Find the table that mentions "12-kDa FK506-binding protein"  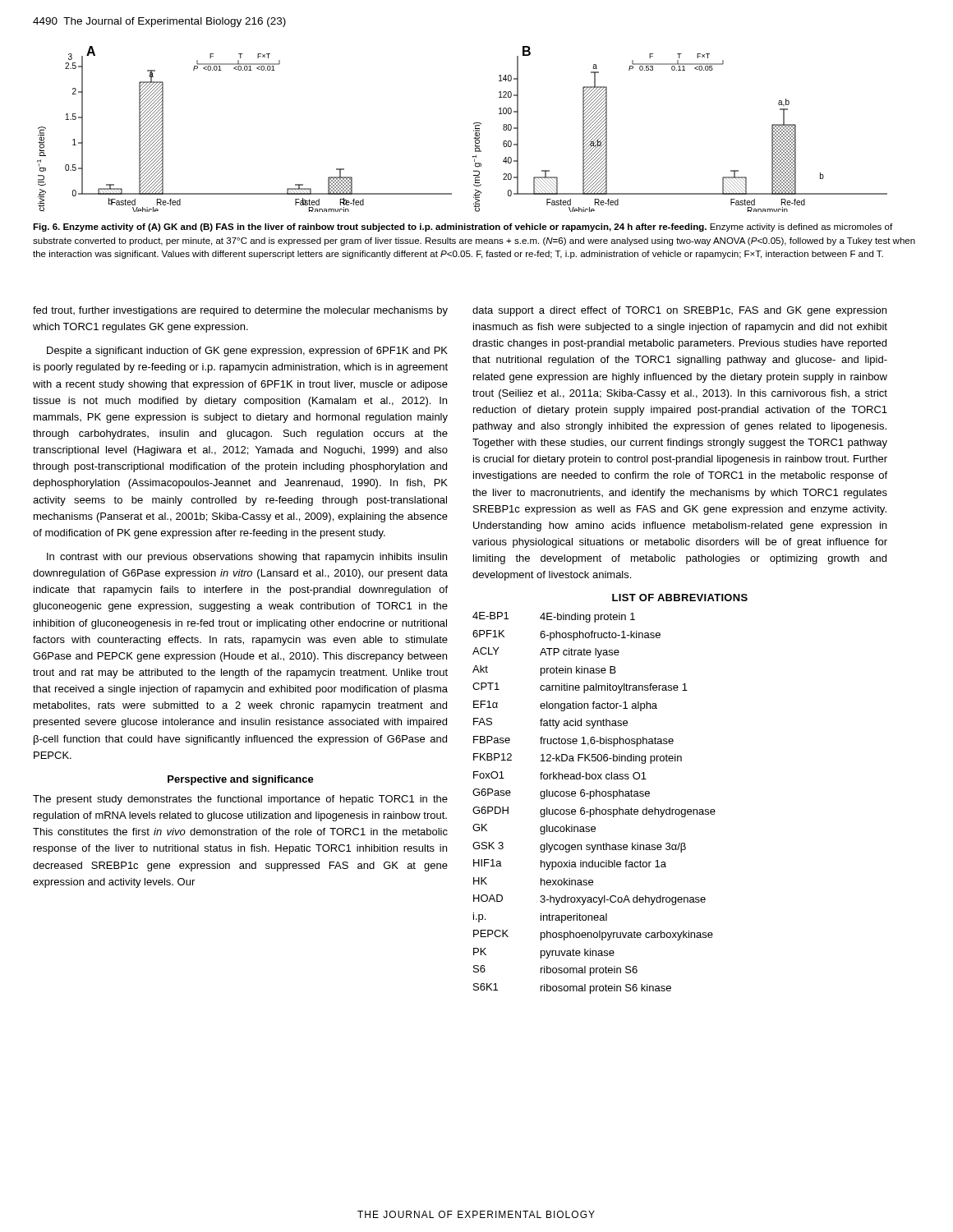[680, 802]
